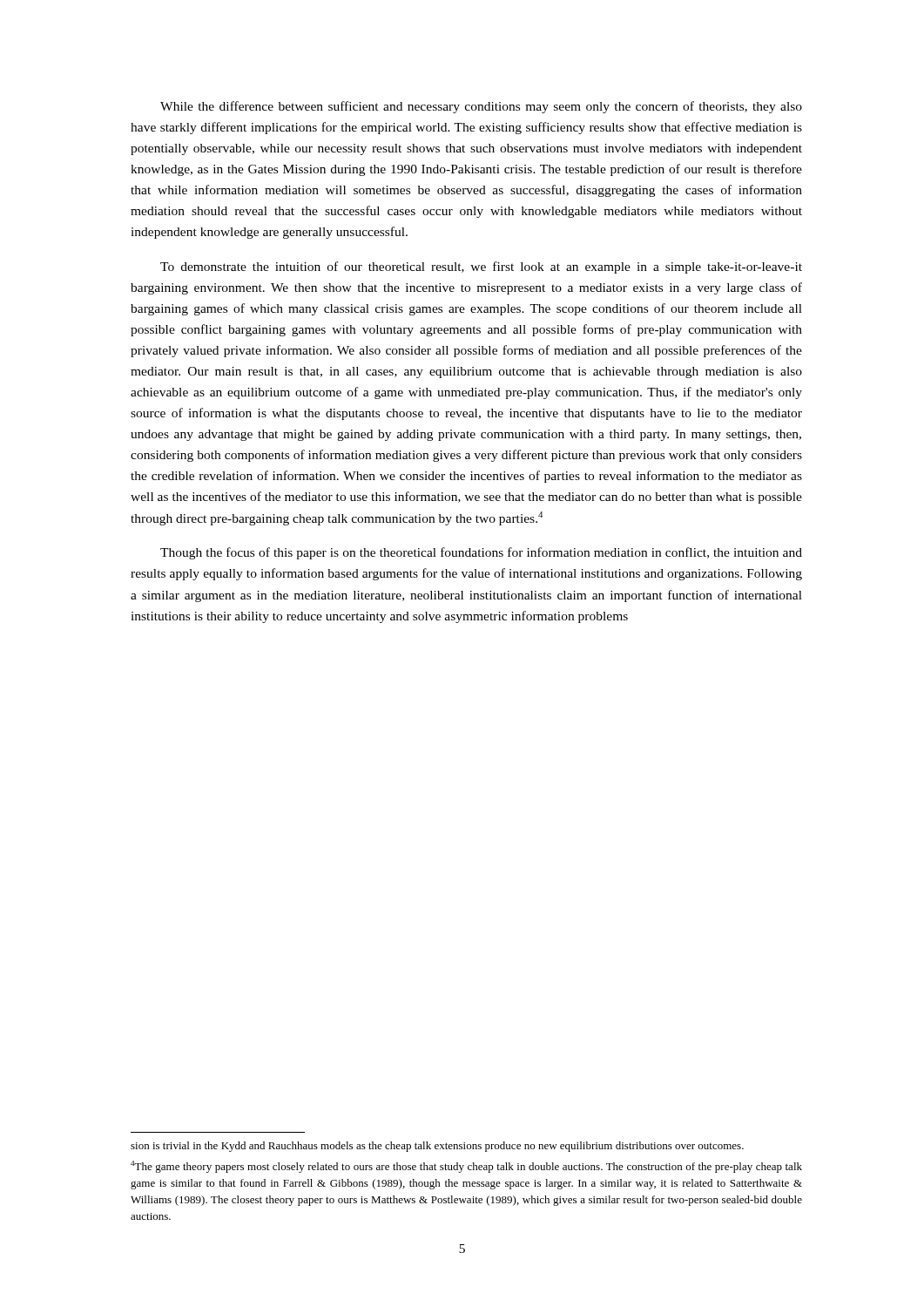Select the footnote that reads "sion is trivial in the Kydd"
The height and width of the screenshot is (1307, 924).
coord(437,1146)
